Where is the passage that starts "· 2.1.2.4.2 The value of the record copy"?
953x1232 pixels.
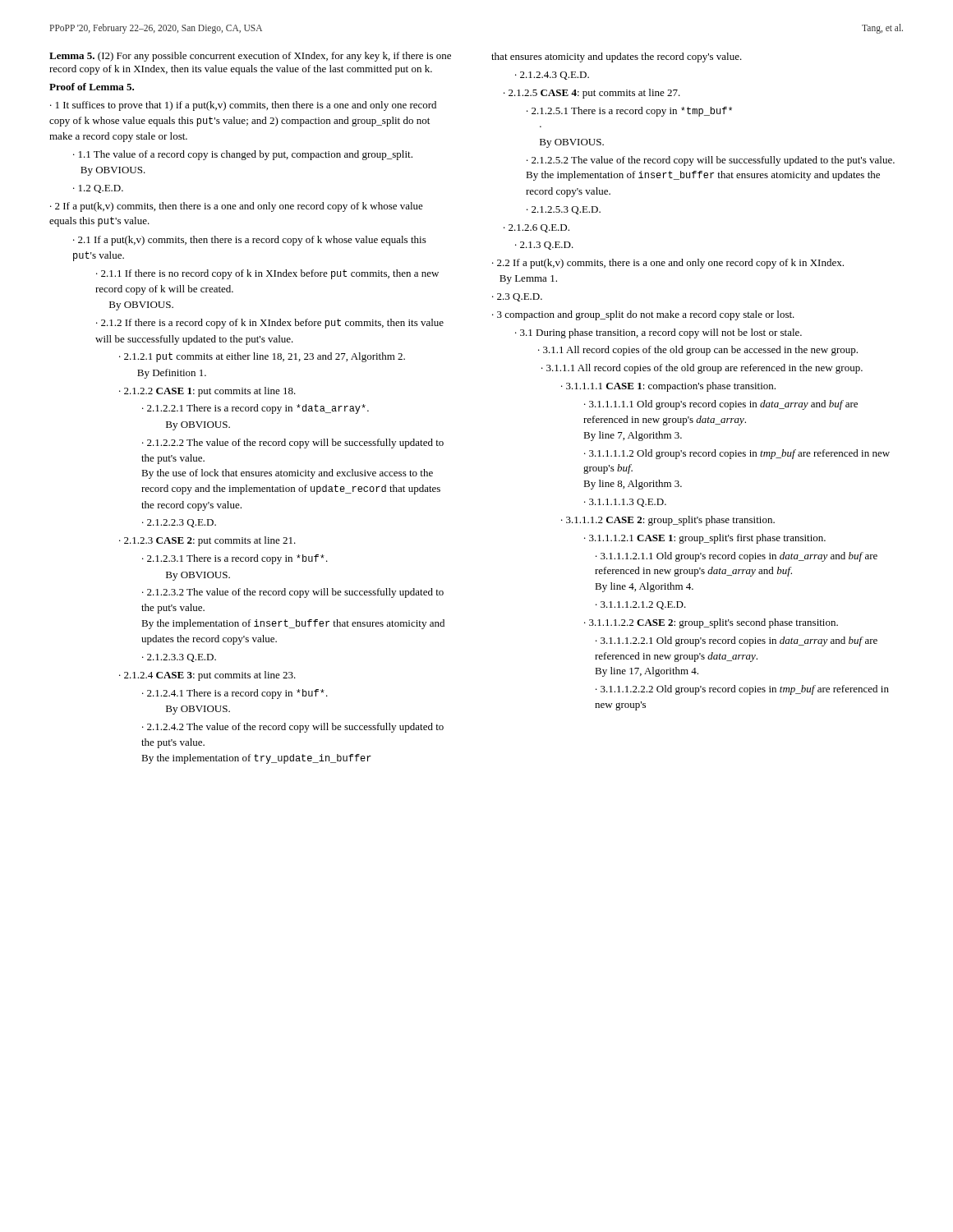pos(293,743)
